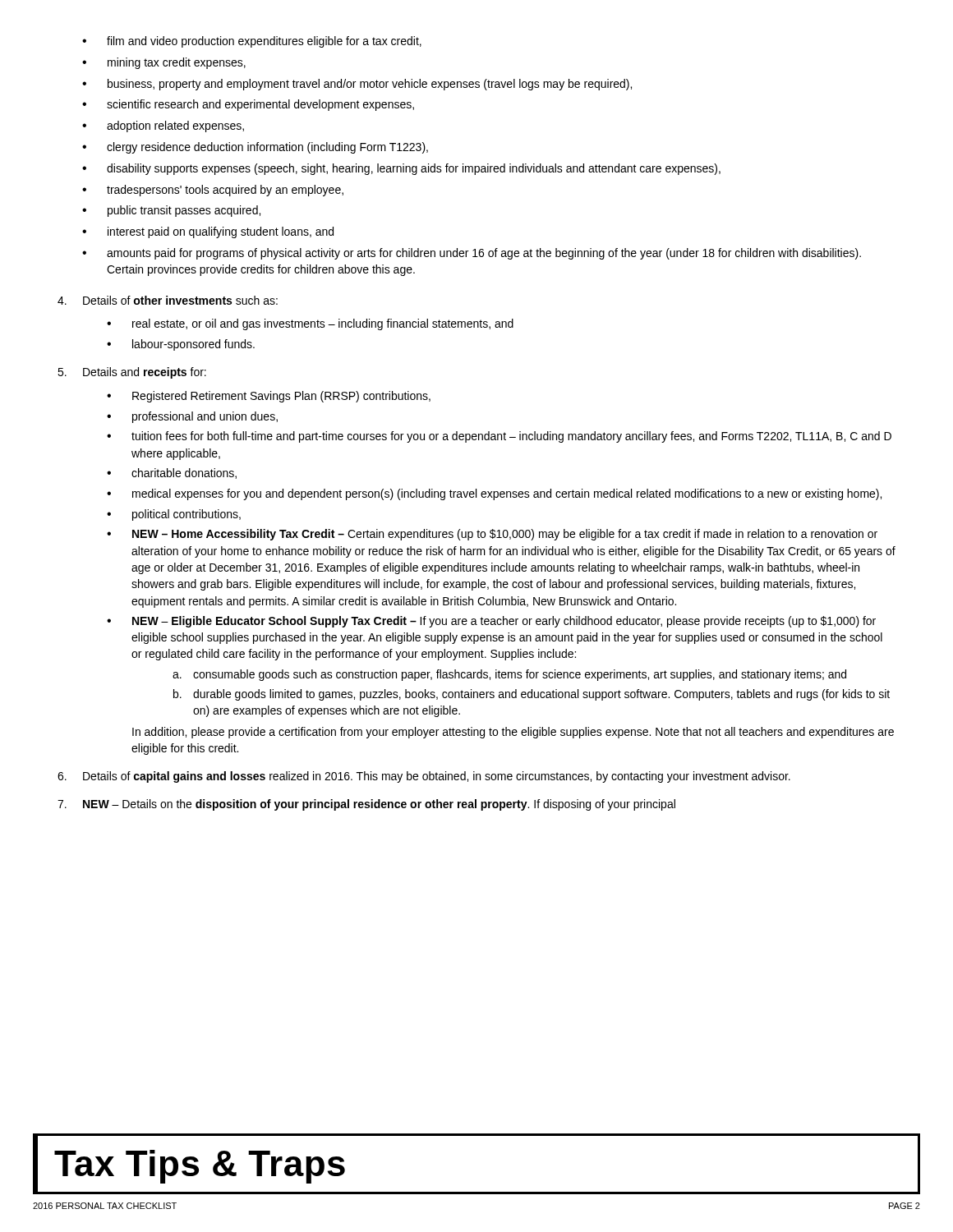Locate the list item containing "• tradespersons' tools acquired by an employee,"
This screenshot has height=1232, width=953.
213,191
